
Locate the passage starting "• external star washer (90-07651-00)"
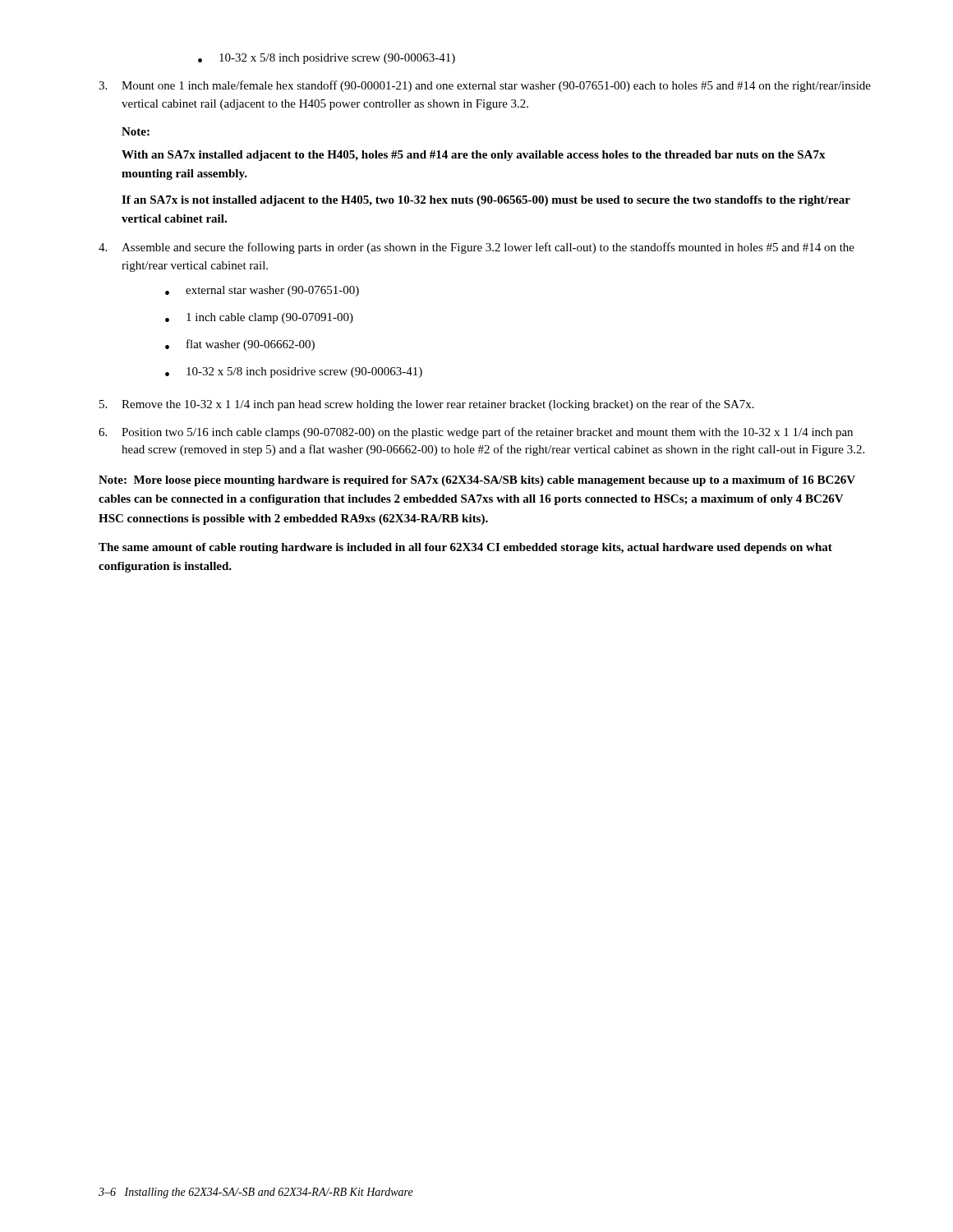pos(262,293)
